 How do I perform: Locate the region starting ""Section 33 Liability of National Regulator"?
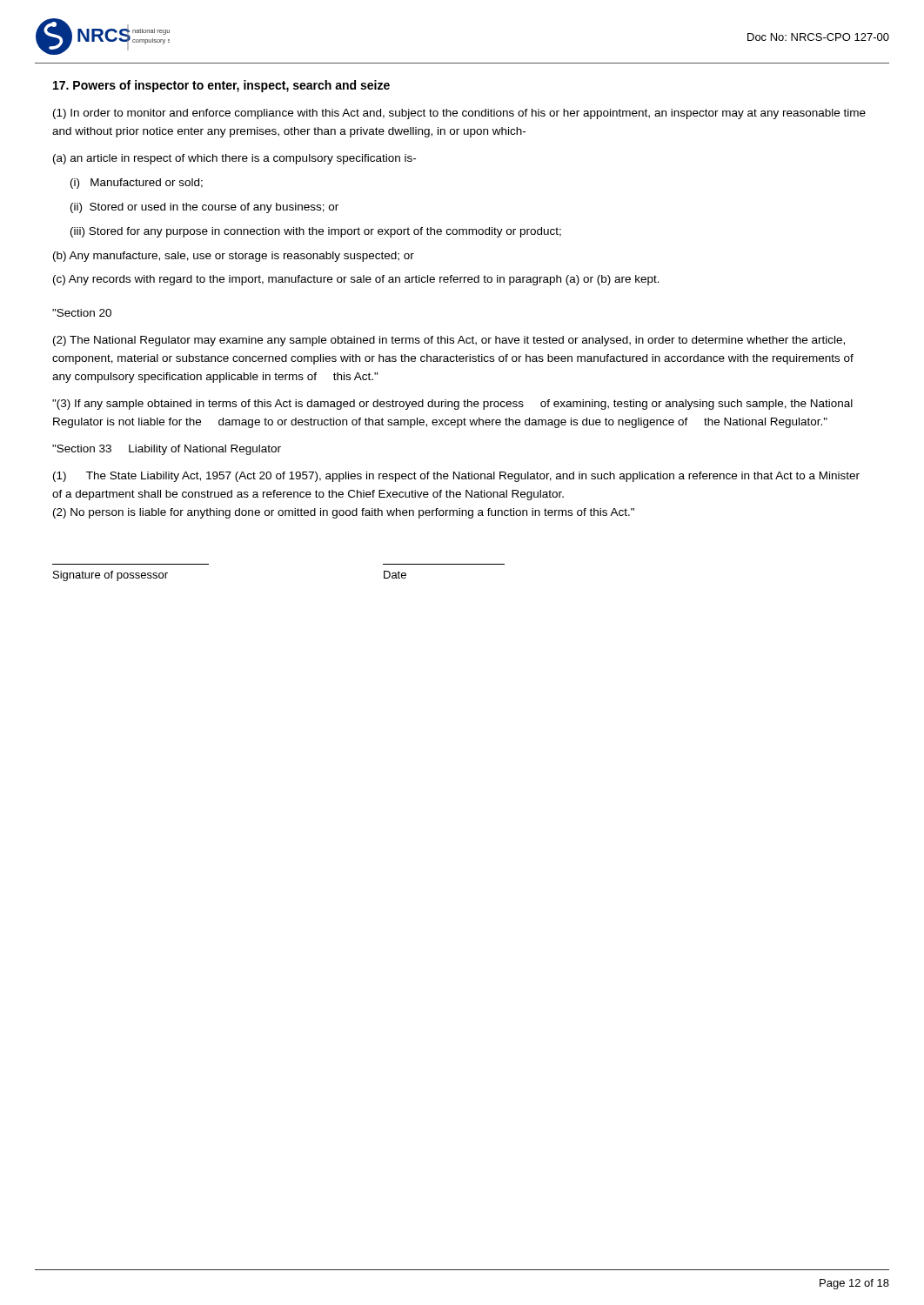(x=167, y=448)
